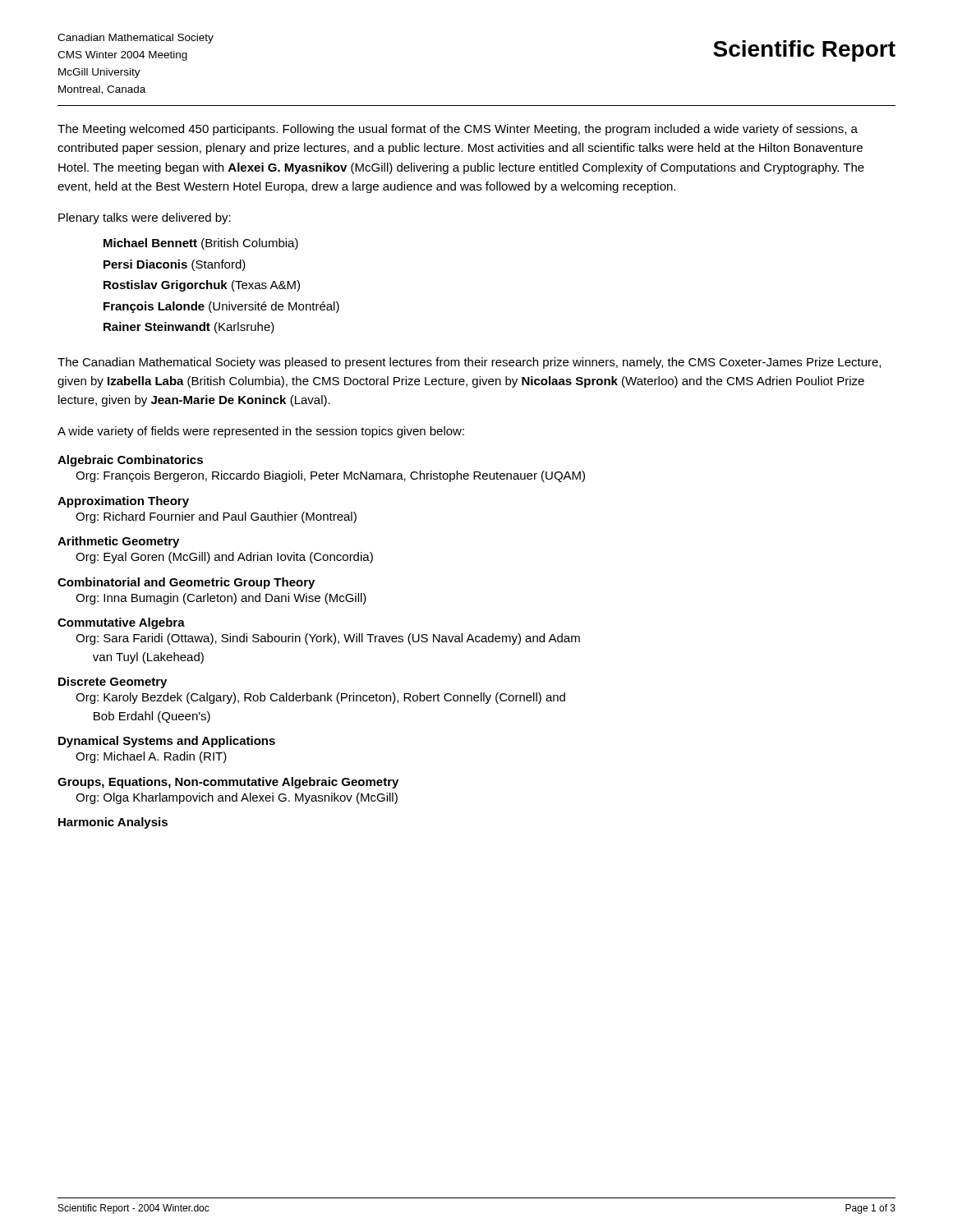Image resolution: width=953 pixels, height=1232 pixels.
Task: Locate the text starting "Rainer Steinwandt (Karlsruhe)"
Action: (x=189, y=326)
